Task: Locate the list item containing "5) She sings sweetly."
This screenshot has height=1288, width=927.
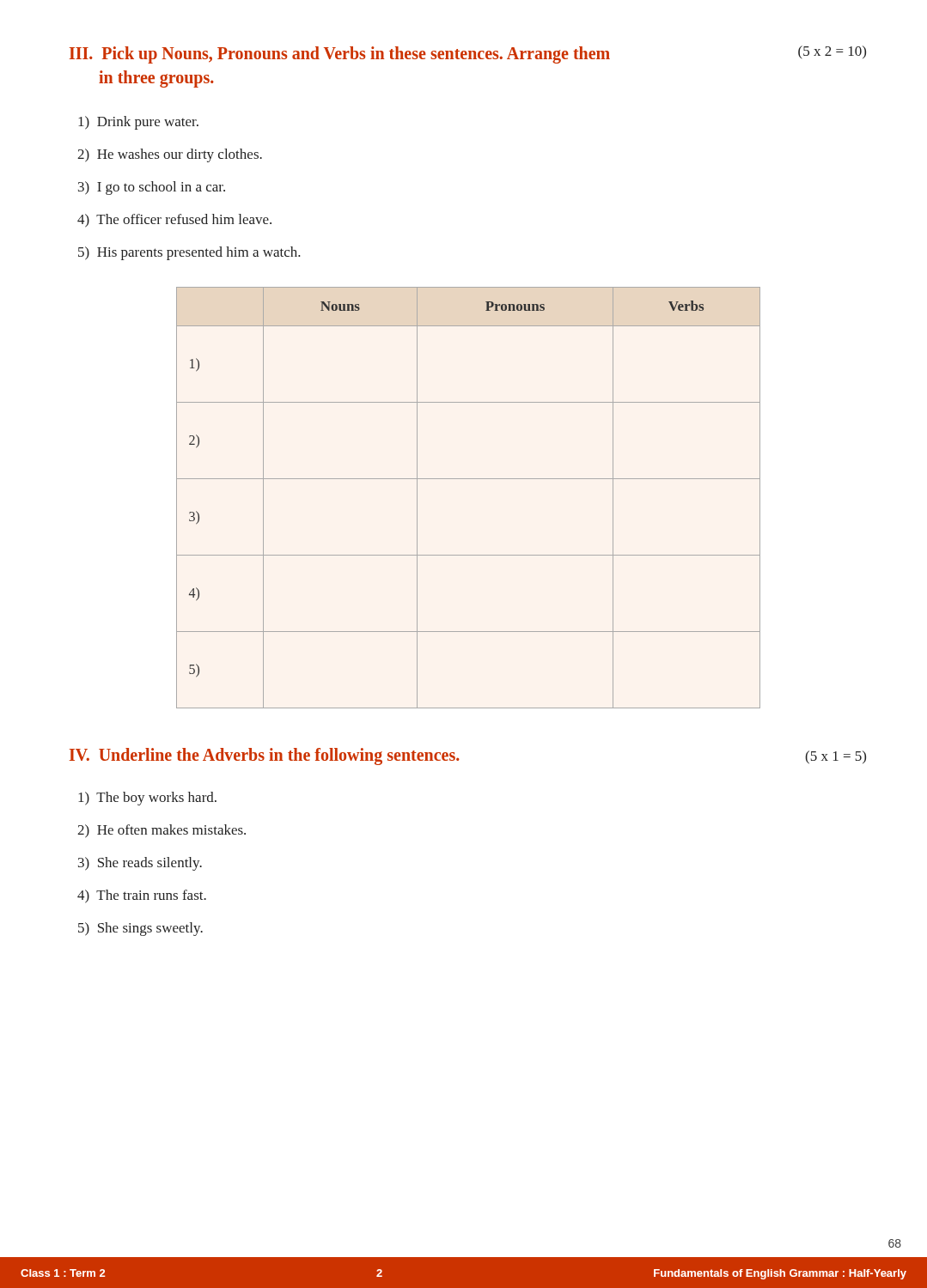Action: 140,928
